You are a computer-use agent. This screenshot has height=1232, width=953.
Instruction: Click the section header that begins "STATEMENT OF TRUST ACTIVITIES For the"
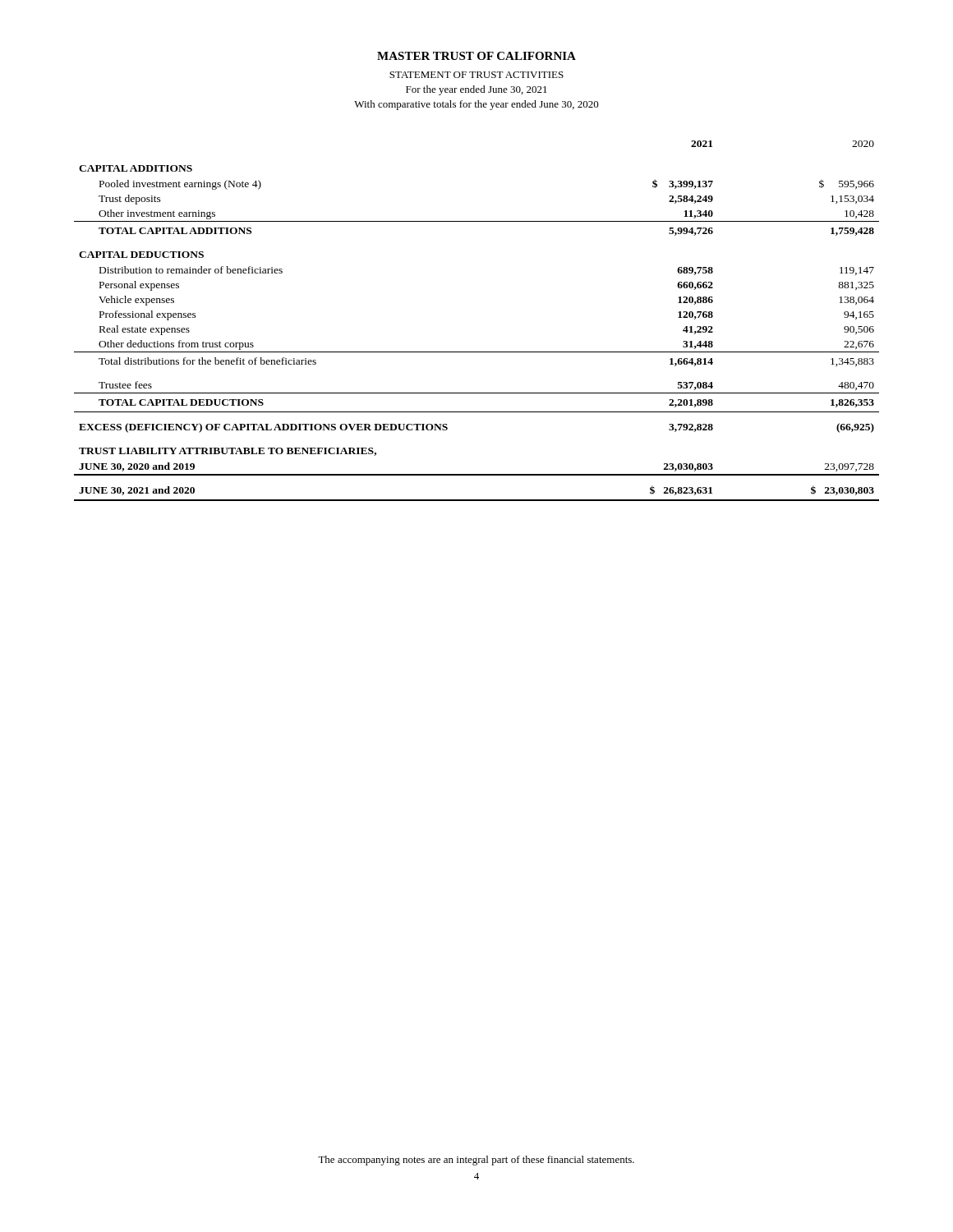point(476,90)
